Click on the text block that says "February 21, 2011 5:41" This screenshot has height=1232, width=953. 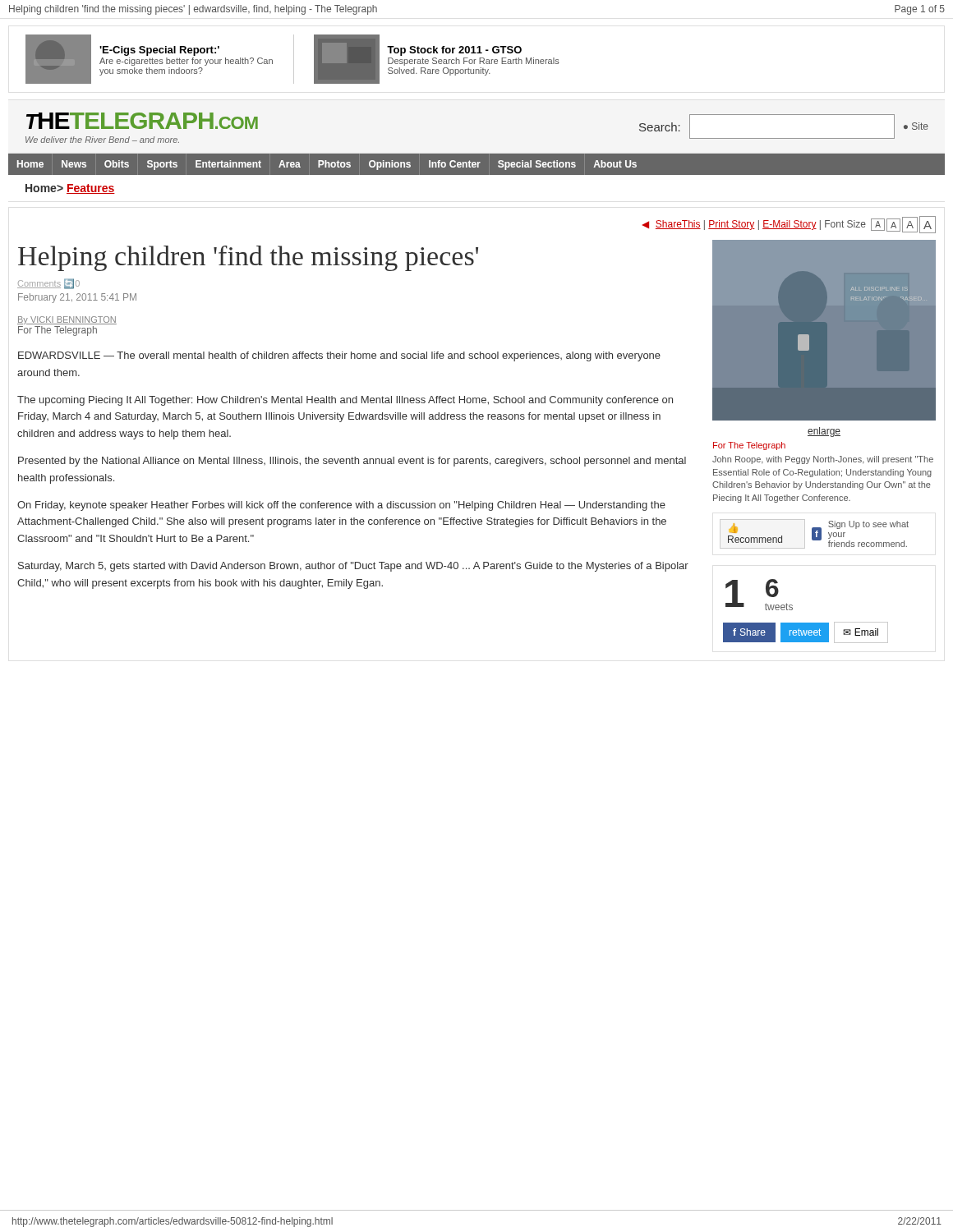(77, 297)
